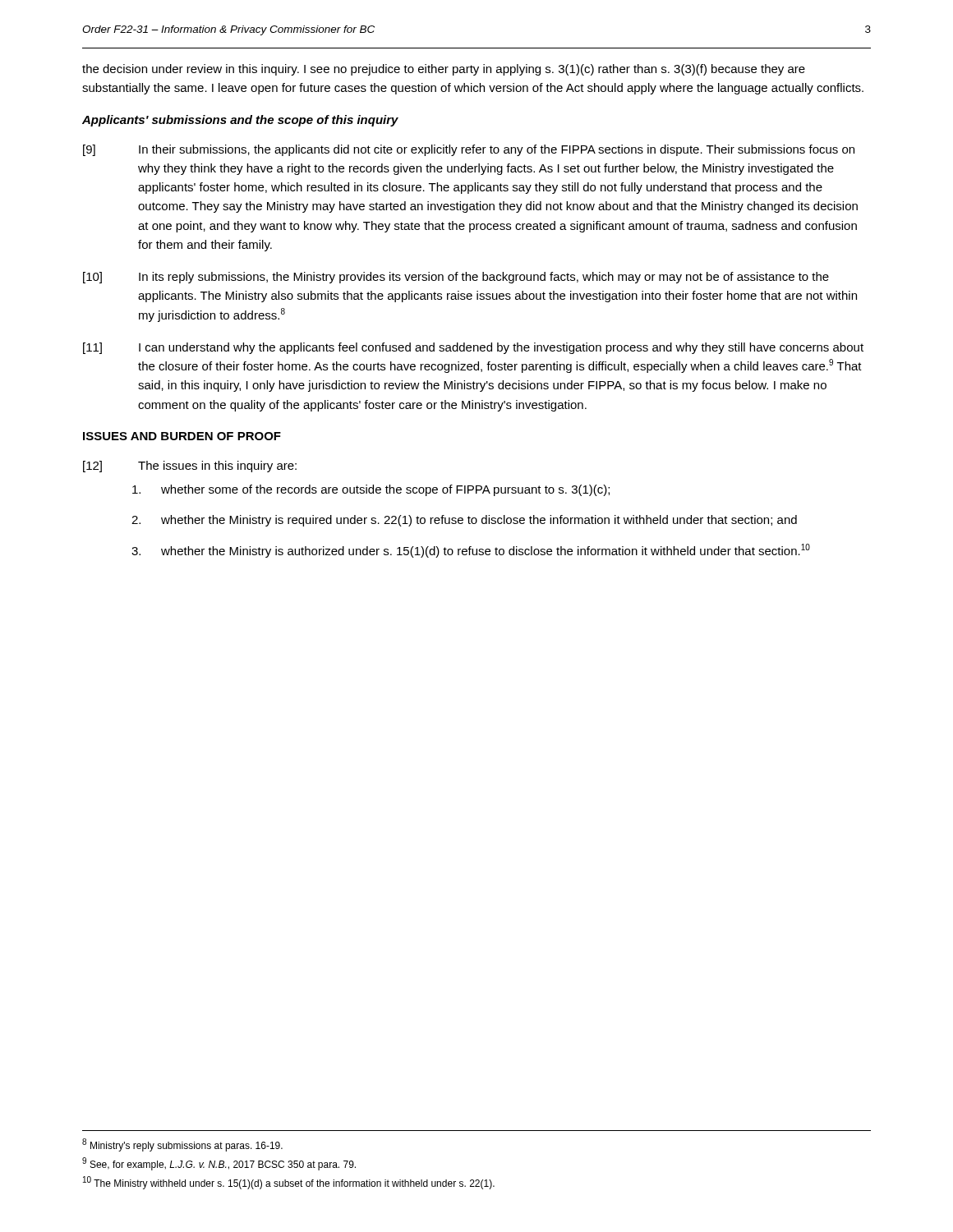Where is the passage that starts "9 See, for example,"?
Screen dimensions: 1232x953
219,1163
